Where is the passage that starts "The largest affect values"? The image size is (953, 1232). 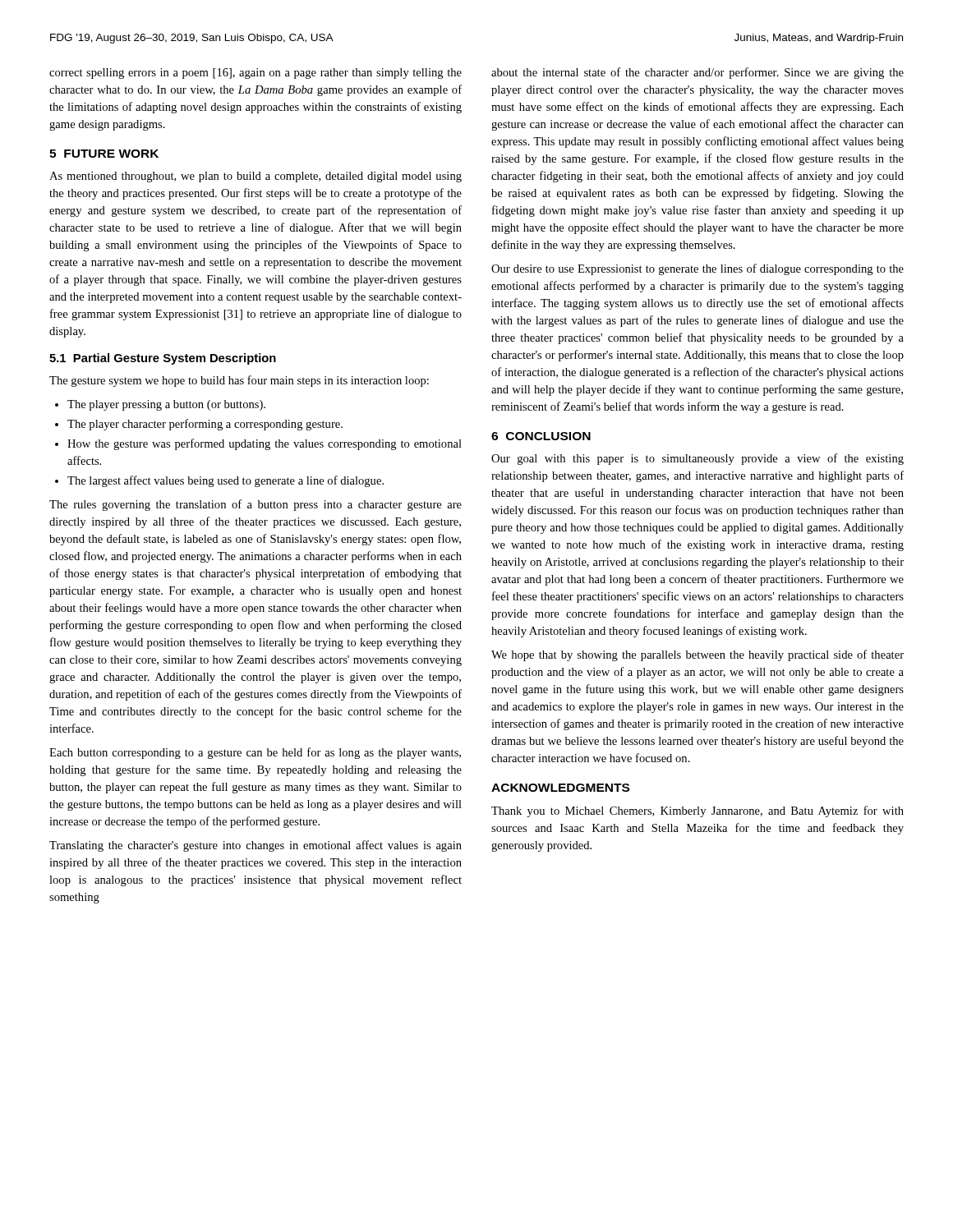226,480
